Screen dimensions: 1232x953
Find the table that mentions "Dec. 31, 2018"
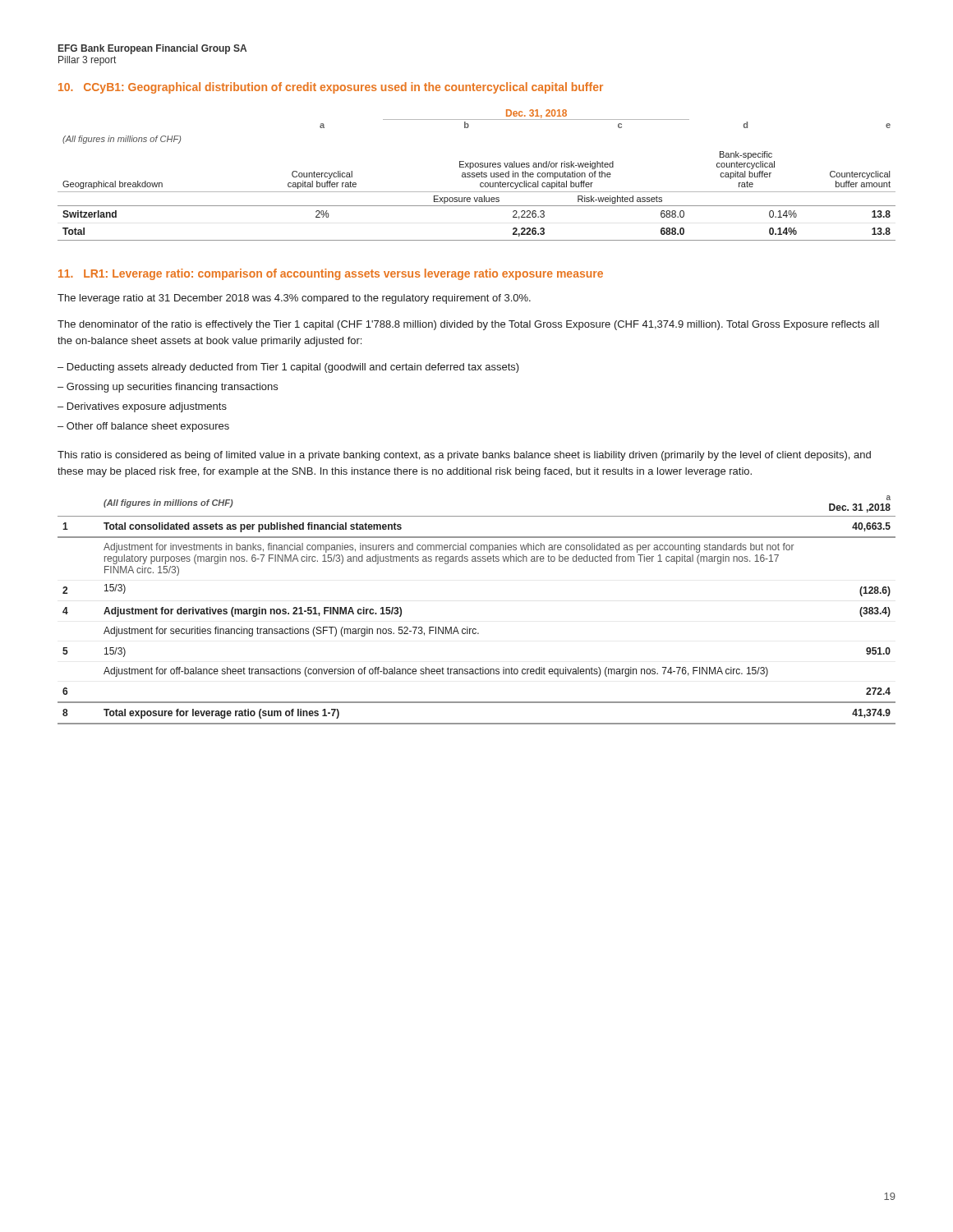point(476,173)
